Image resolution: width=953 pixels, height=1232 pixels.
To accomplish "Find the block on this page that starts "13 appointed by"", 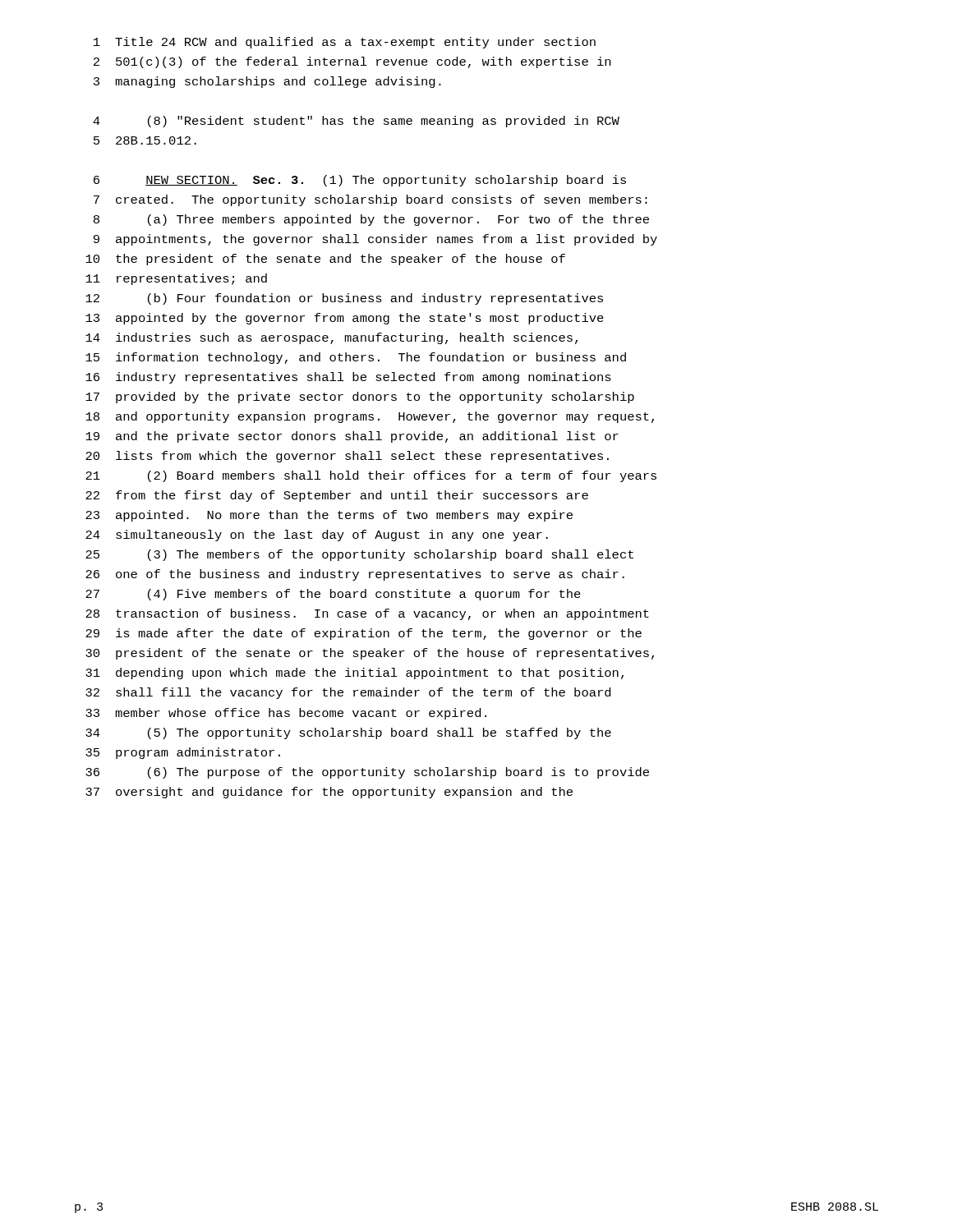I will click(476, 319).
